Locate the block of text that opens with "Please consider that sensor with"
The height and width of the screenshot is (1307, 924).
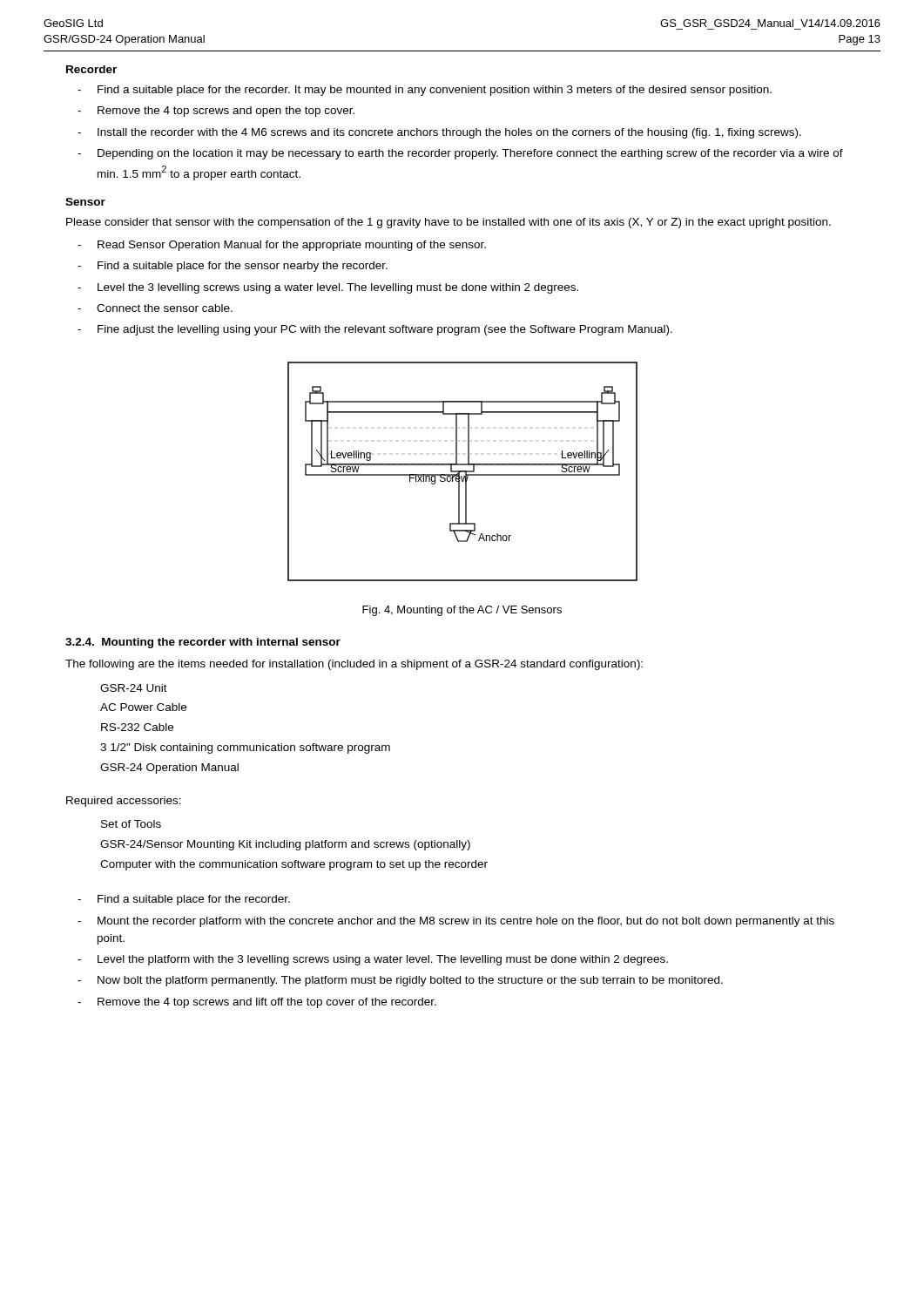(448, 222)
